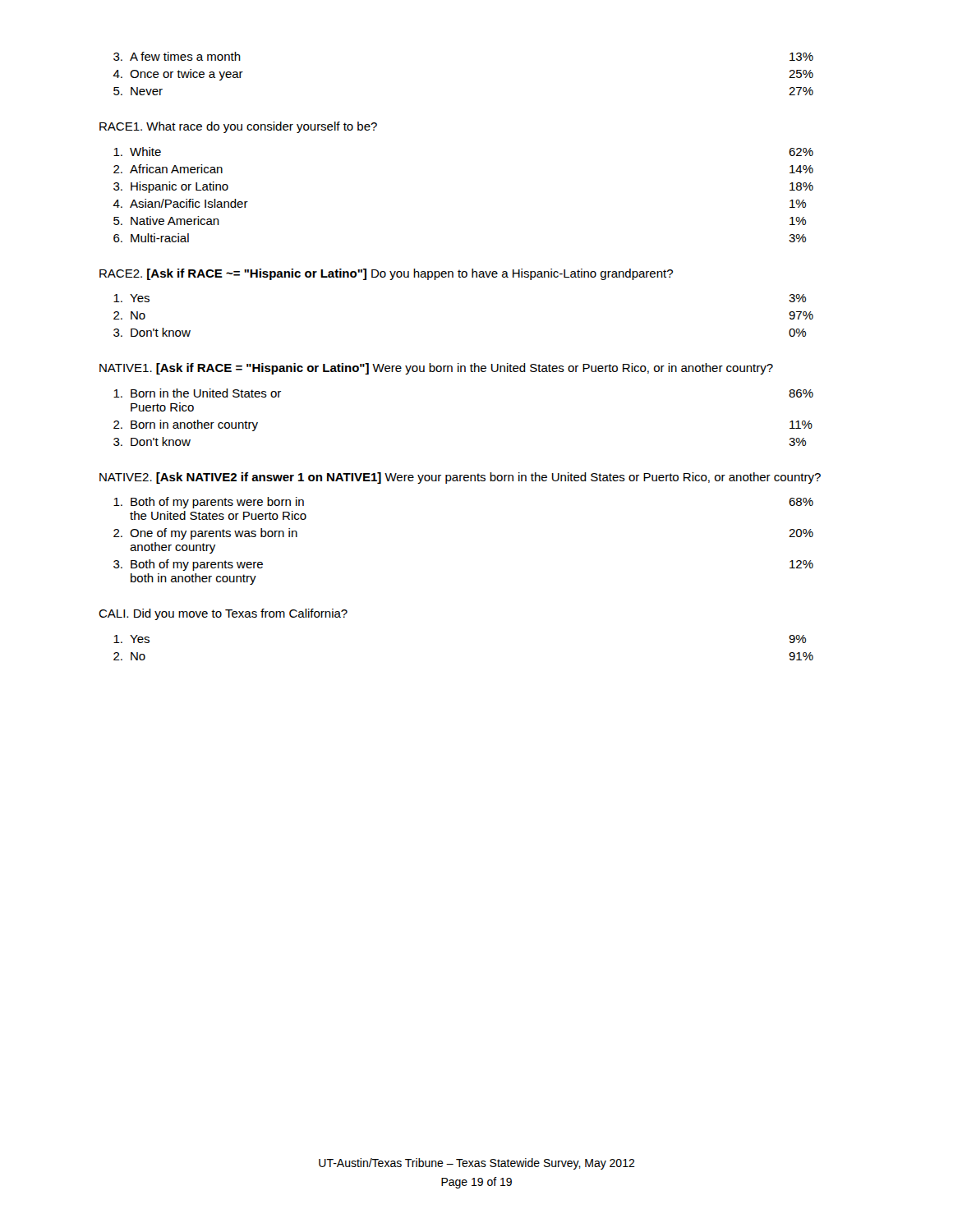953x1232 pixels.
Task: Locate the text block that reads "CALI. Did you move to"
Action: (223, 613)
